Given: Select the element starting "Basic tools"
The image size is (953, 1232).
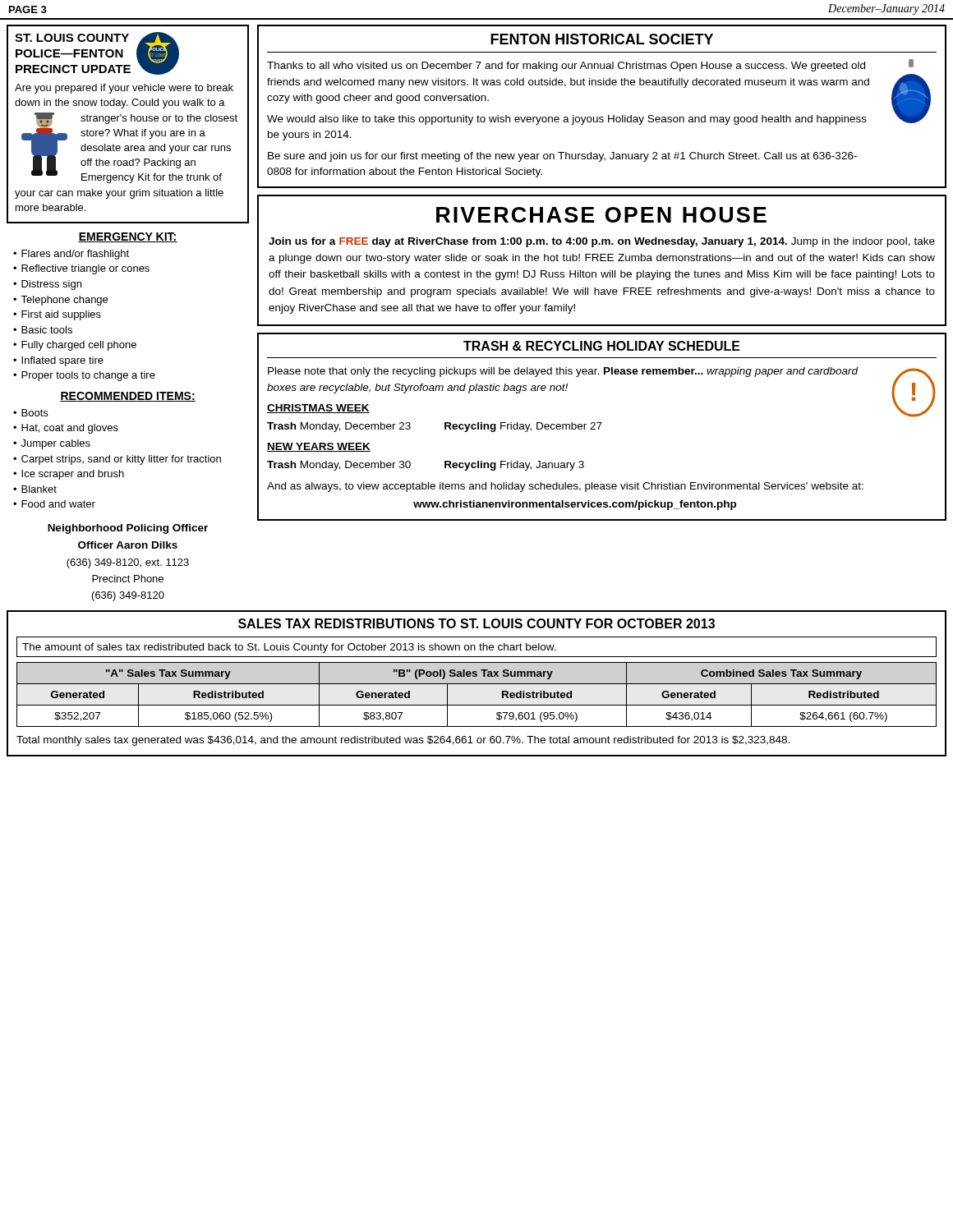Looking at the screenshot, I should [47, 330].
